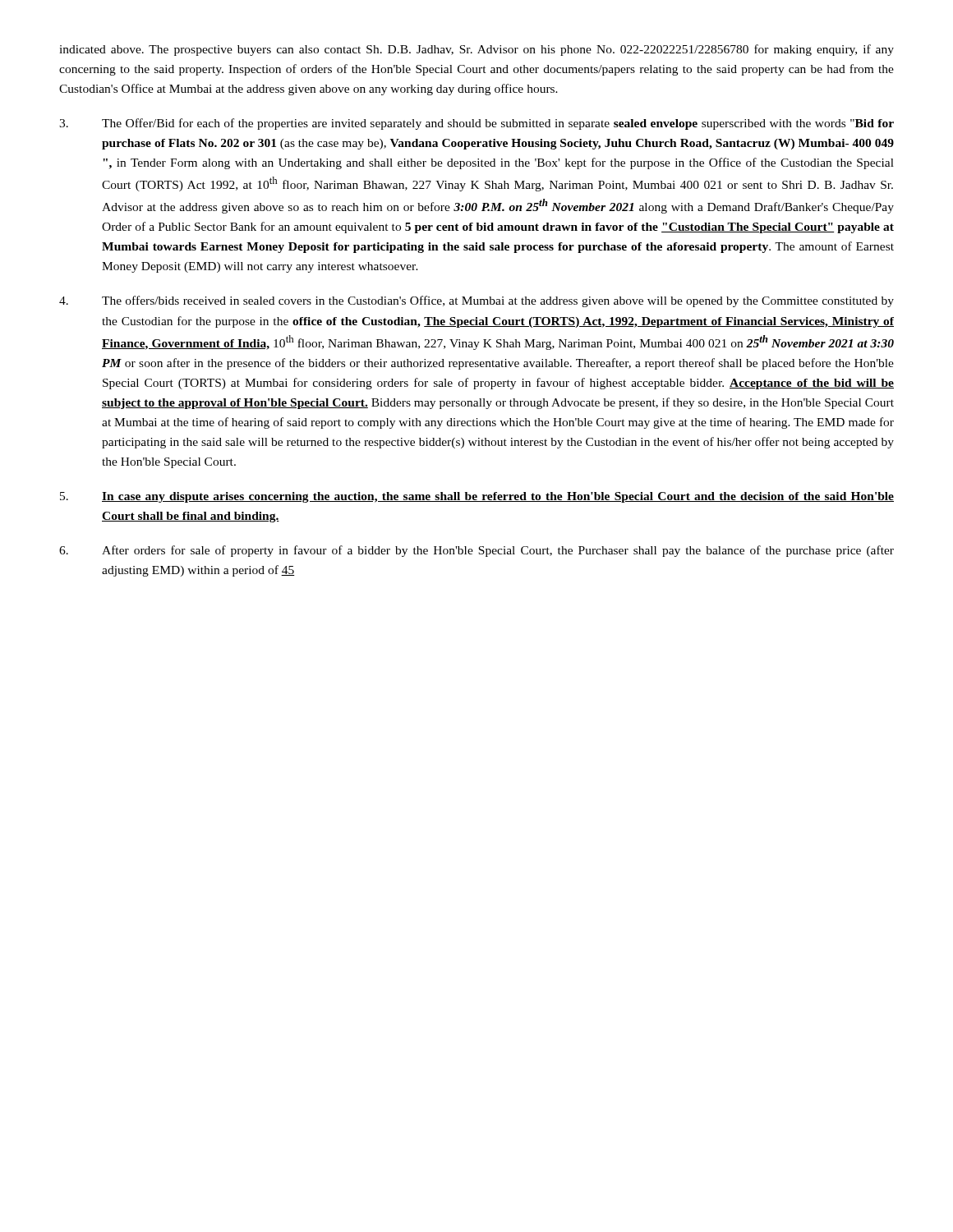The height and width of the screenshot is (1232, 953).
Task: Locate the block of text that opens with "The offers/bids received in sealed covers in"
Action: point(476,381)
